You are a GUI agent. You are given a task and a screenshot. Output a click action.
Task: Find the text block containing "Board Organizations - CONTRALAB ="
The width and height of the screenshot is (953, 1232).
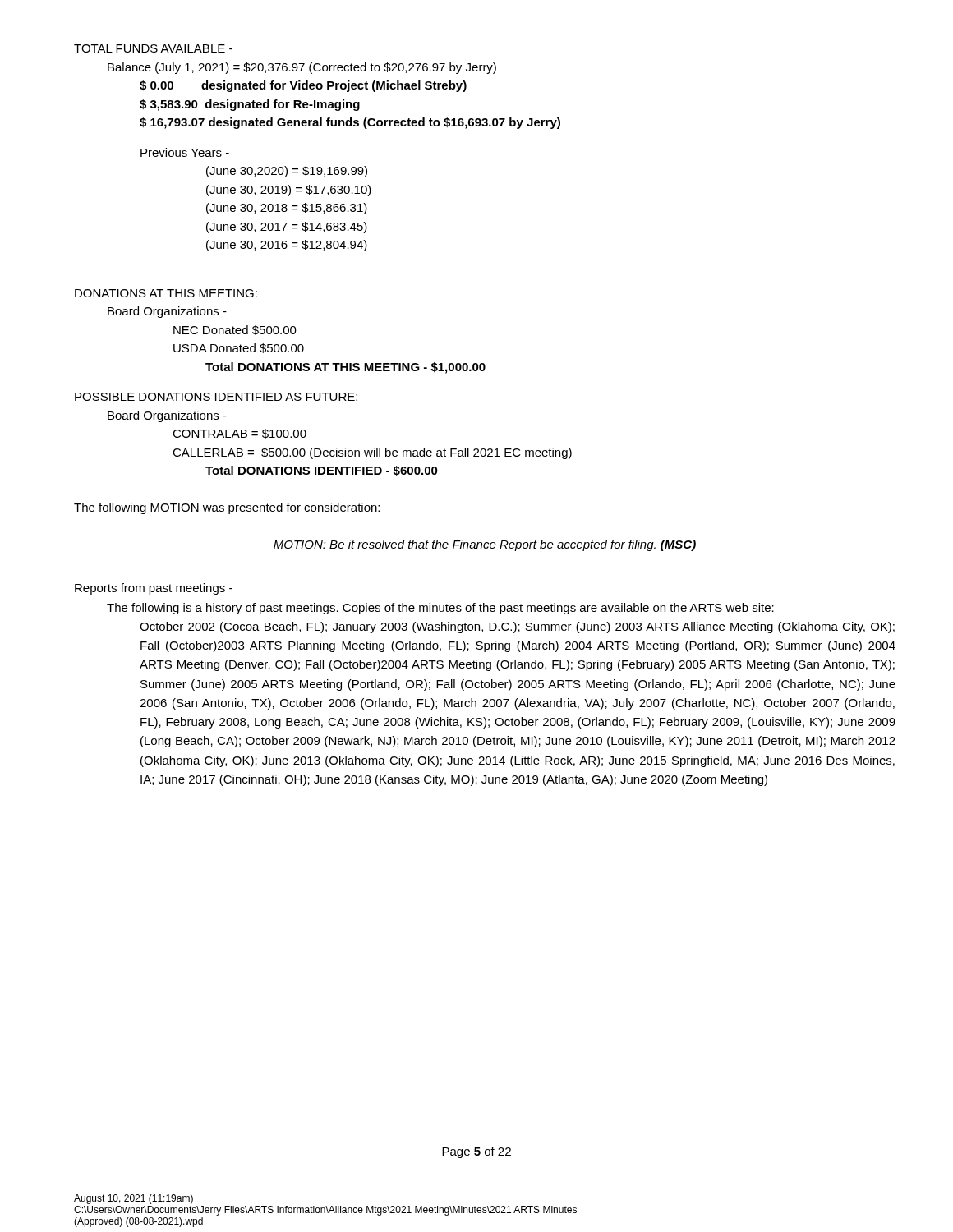[x=501, y=443]
